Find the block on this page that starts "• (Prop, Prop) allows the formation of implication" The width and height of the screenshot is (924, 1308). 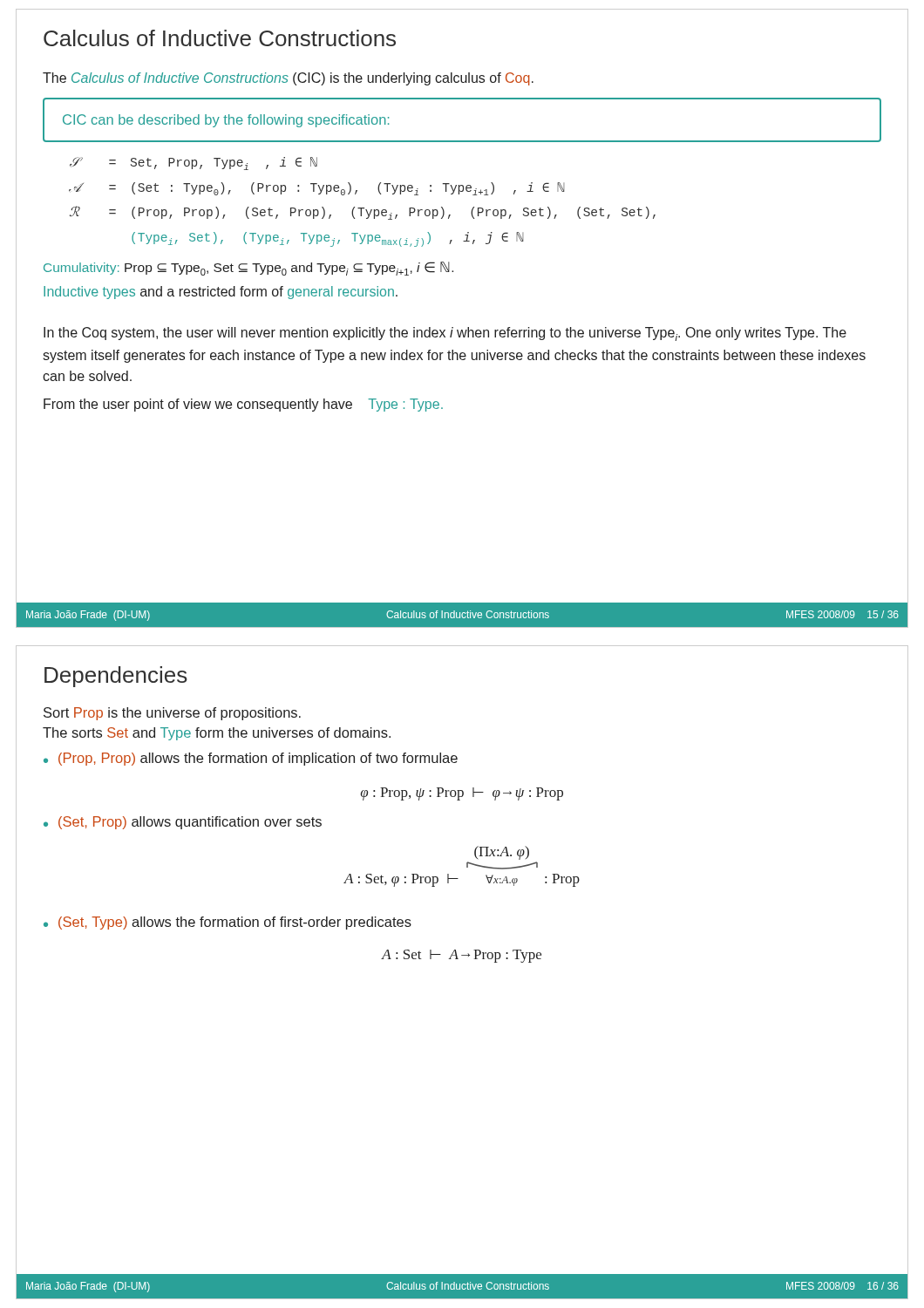coord(250,760)
